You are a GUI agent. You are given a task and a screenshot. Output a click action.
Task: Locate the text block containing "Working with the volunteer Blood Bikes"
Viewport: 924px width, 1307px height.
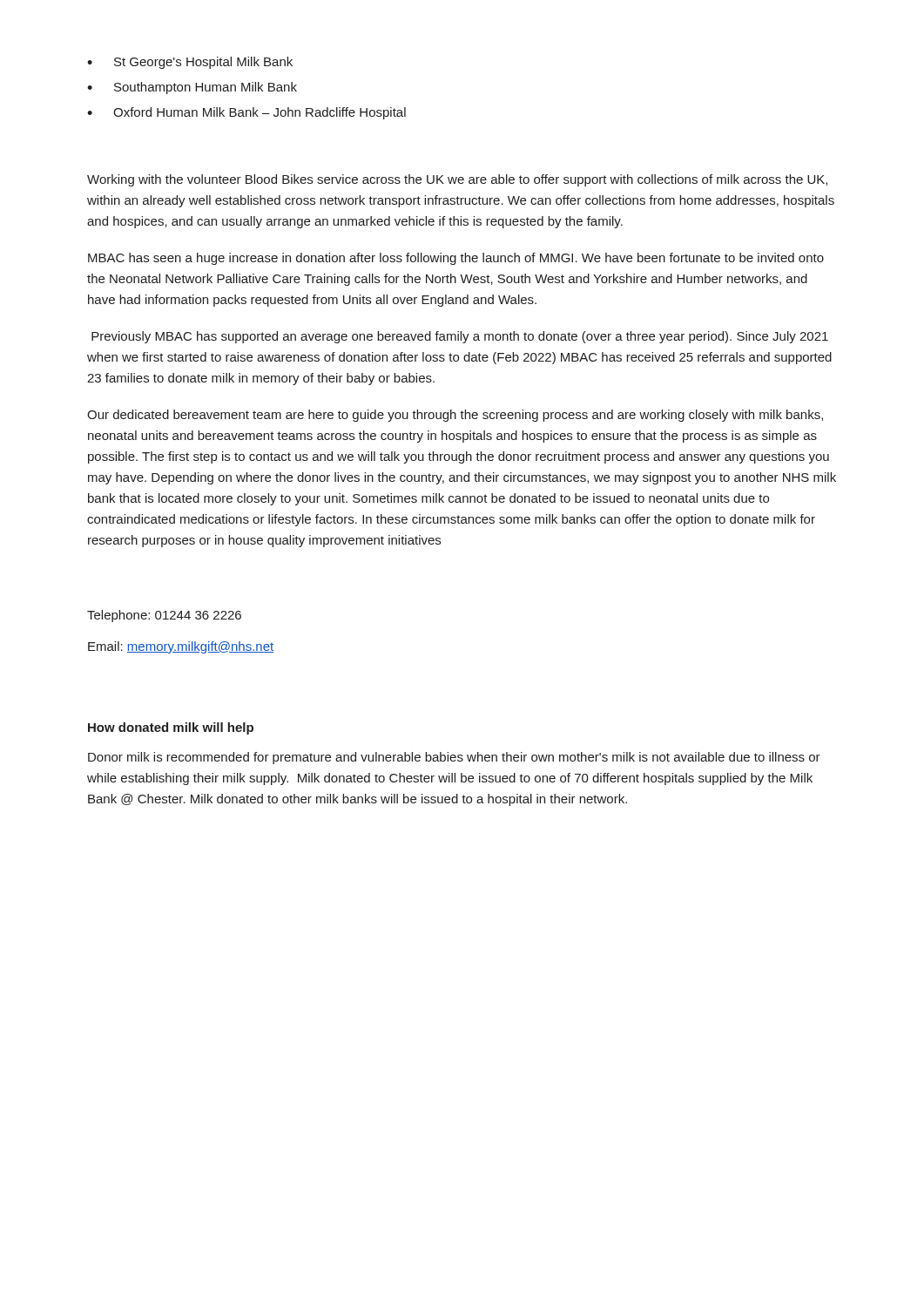[461, 200]
